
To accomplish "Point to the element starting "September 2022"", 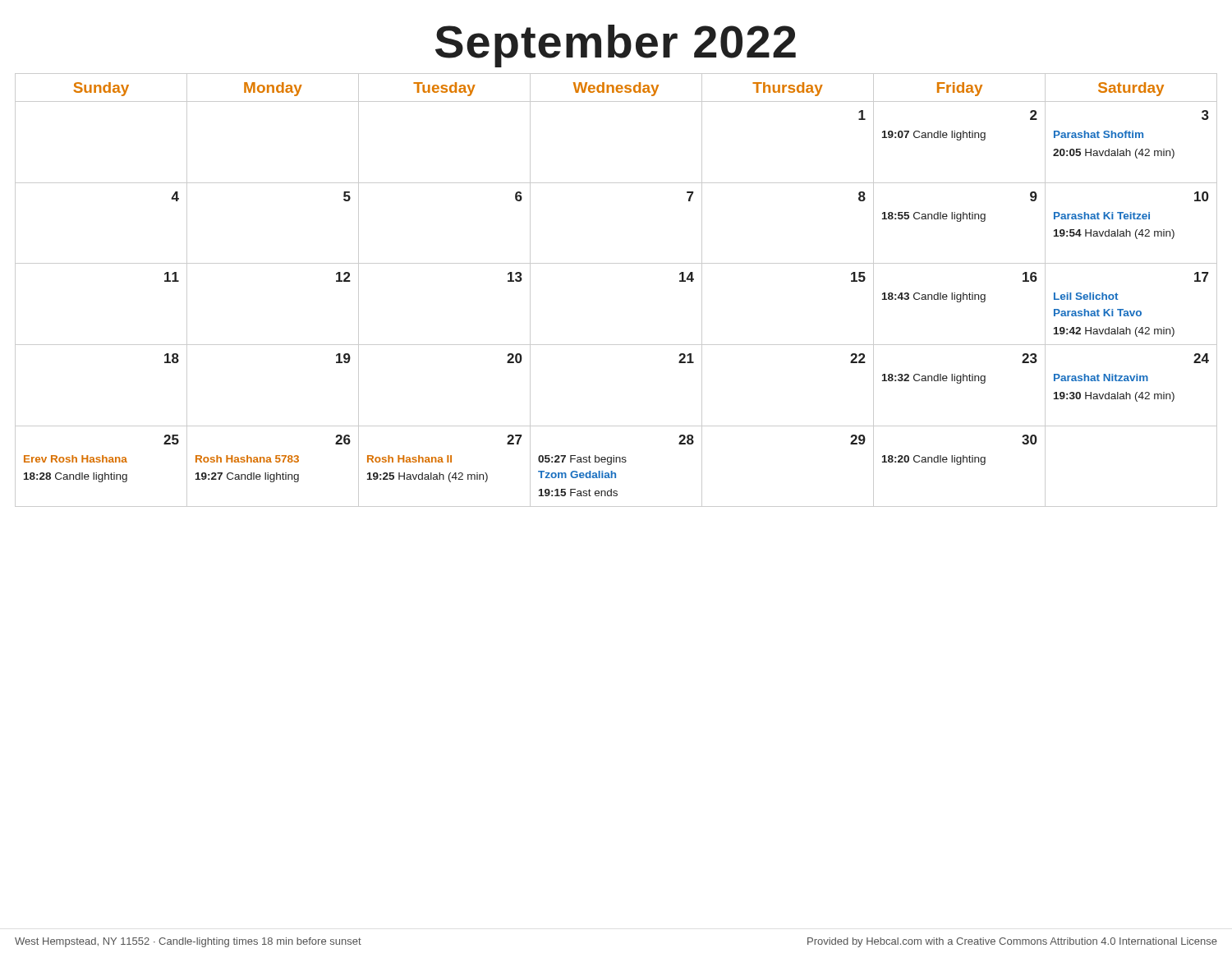I will 616,42.
